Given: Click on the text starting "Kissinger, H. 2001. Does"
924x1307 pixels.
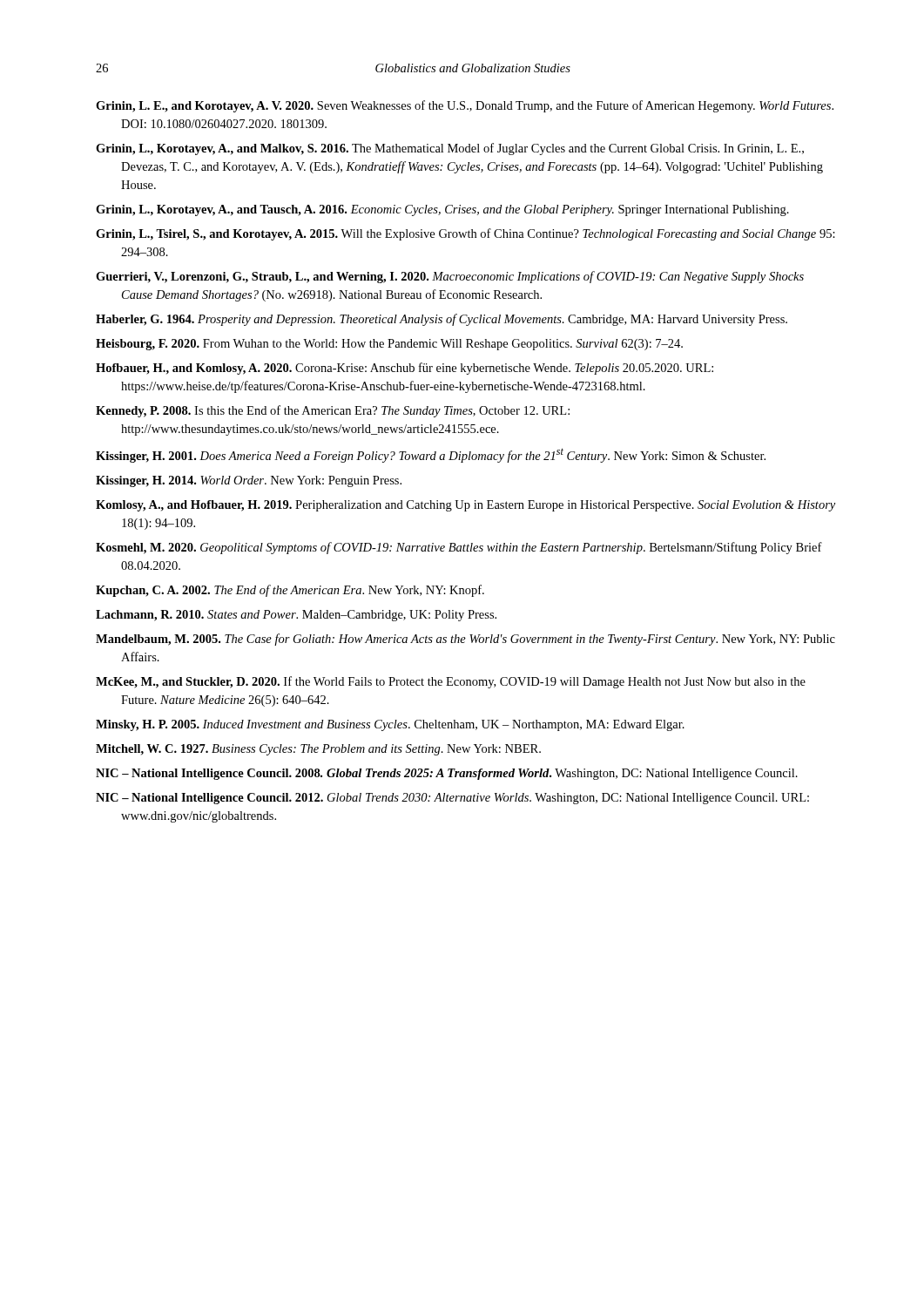Looking at the screenshot, I should point(431,454).
